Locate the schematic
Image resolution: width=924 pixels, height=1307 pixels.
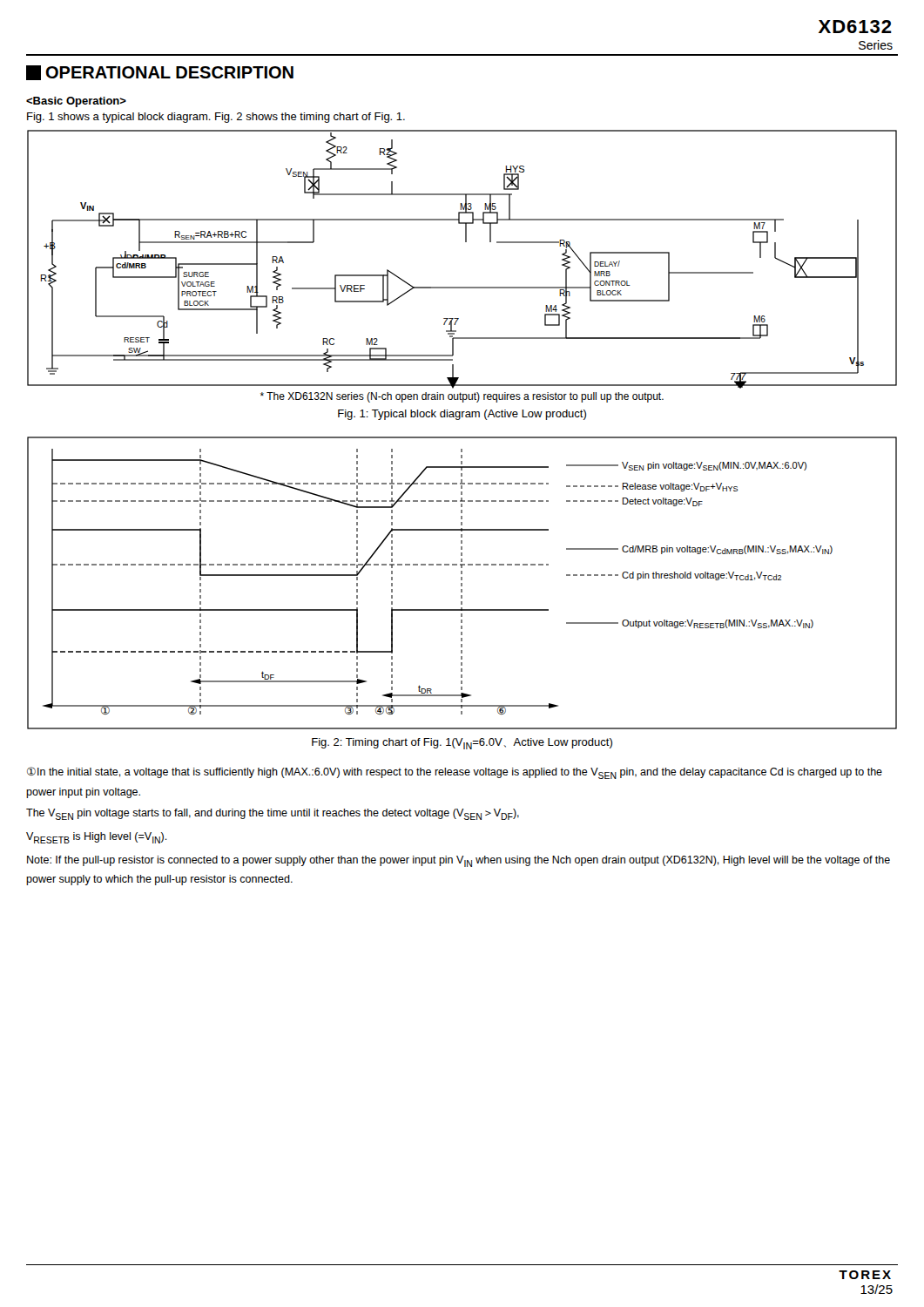click(x=462, y=260)
